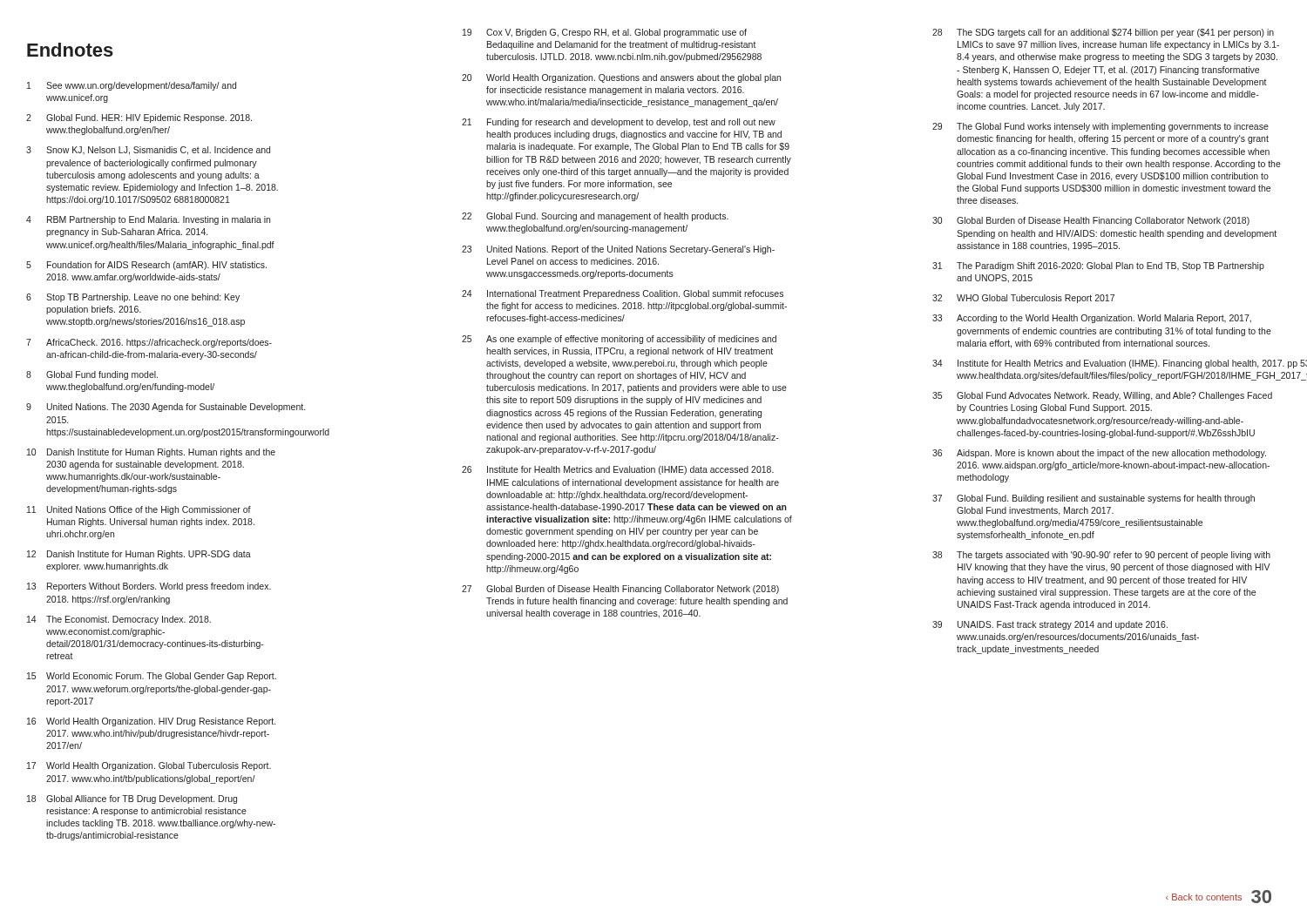The height and width of the screenshot is (924, 1307).
Task: Point to the region starting "35Global Fund Advocates Network. Ready, Willing, and Able?"
Action: [x=1107, y=414]
